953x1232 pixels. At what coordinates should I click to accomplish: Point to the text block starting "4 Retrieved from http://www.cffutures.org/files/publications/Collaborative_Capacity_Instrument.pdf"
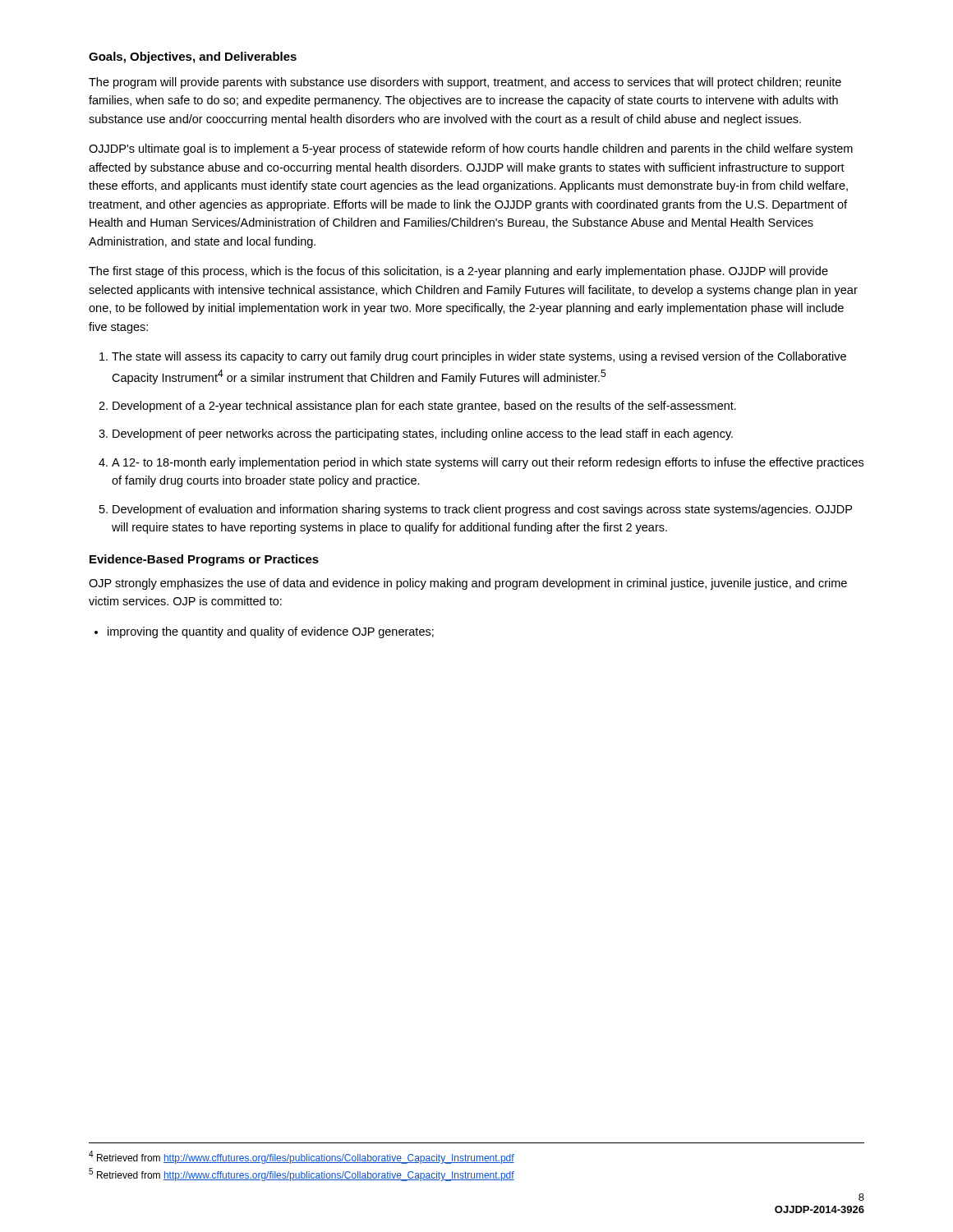[301, 1157]
